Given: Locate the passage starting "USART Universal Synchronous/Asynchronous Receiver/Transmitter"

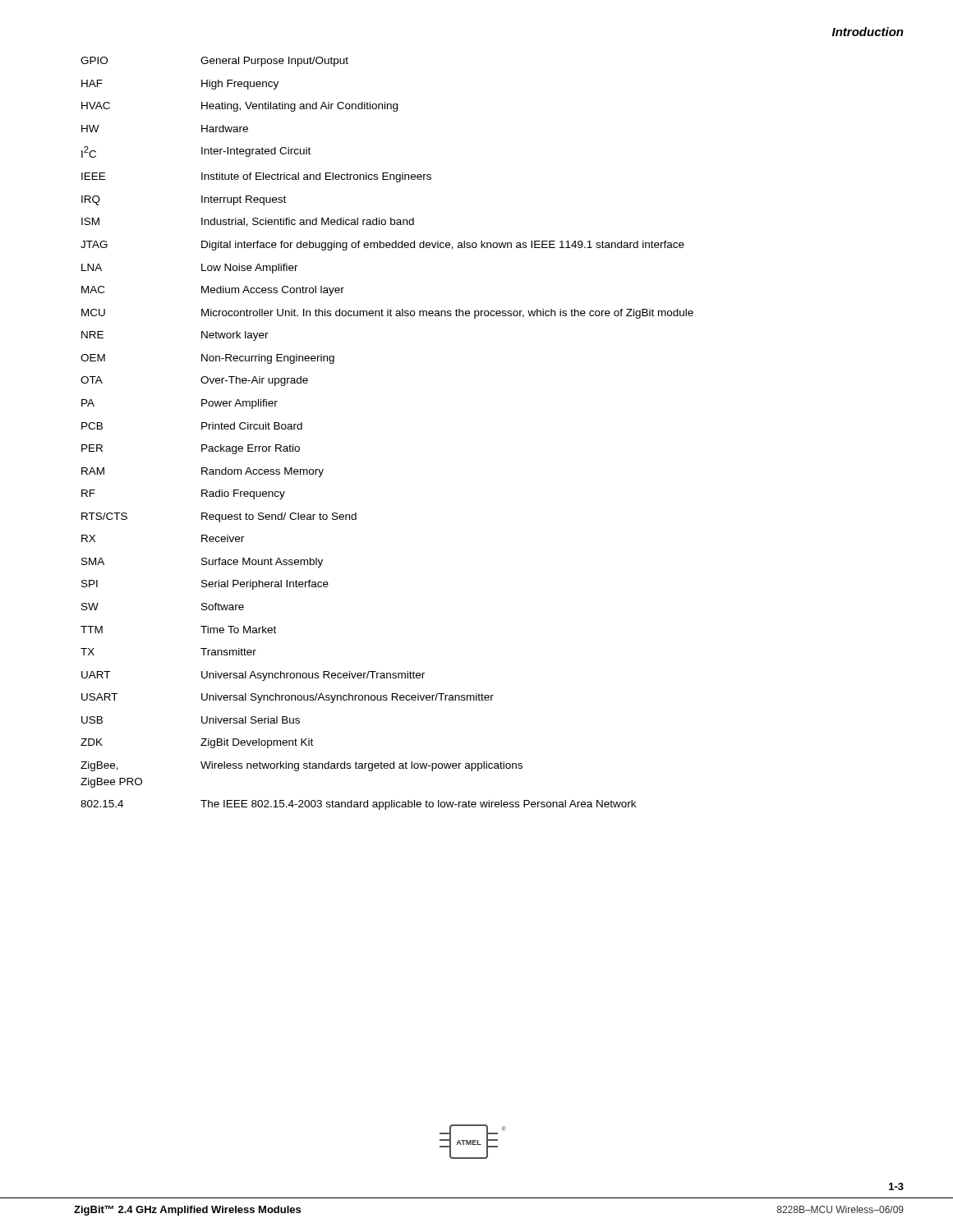Looking at the screenshot, I should (489, 697).
